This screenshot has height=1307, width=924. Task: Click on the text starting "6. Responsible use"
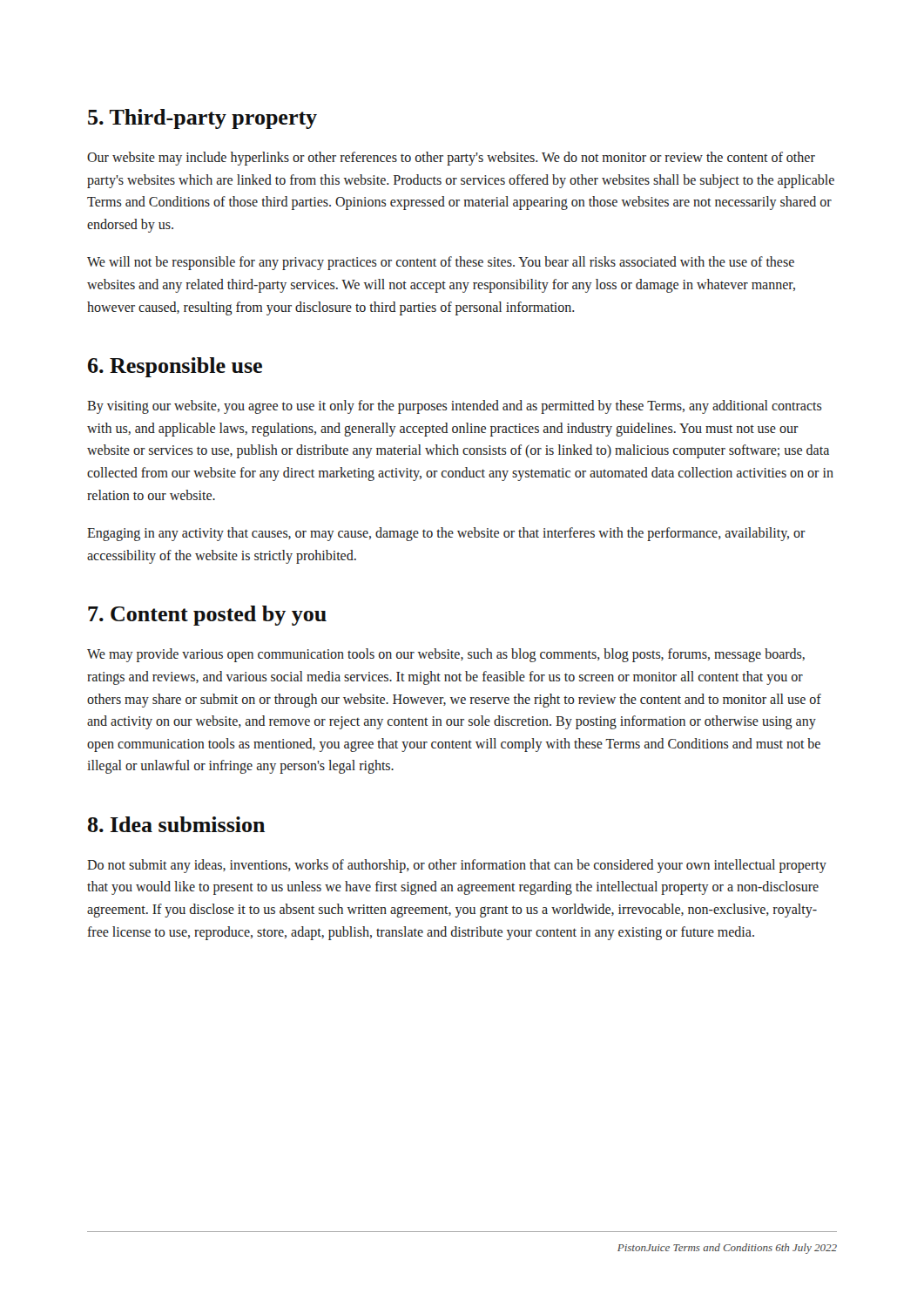[175, 367]
